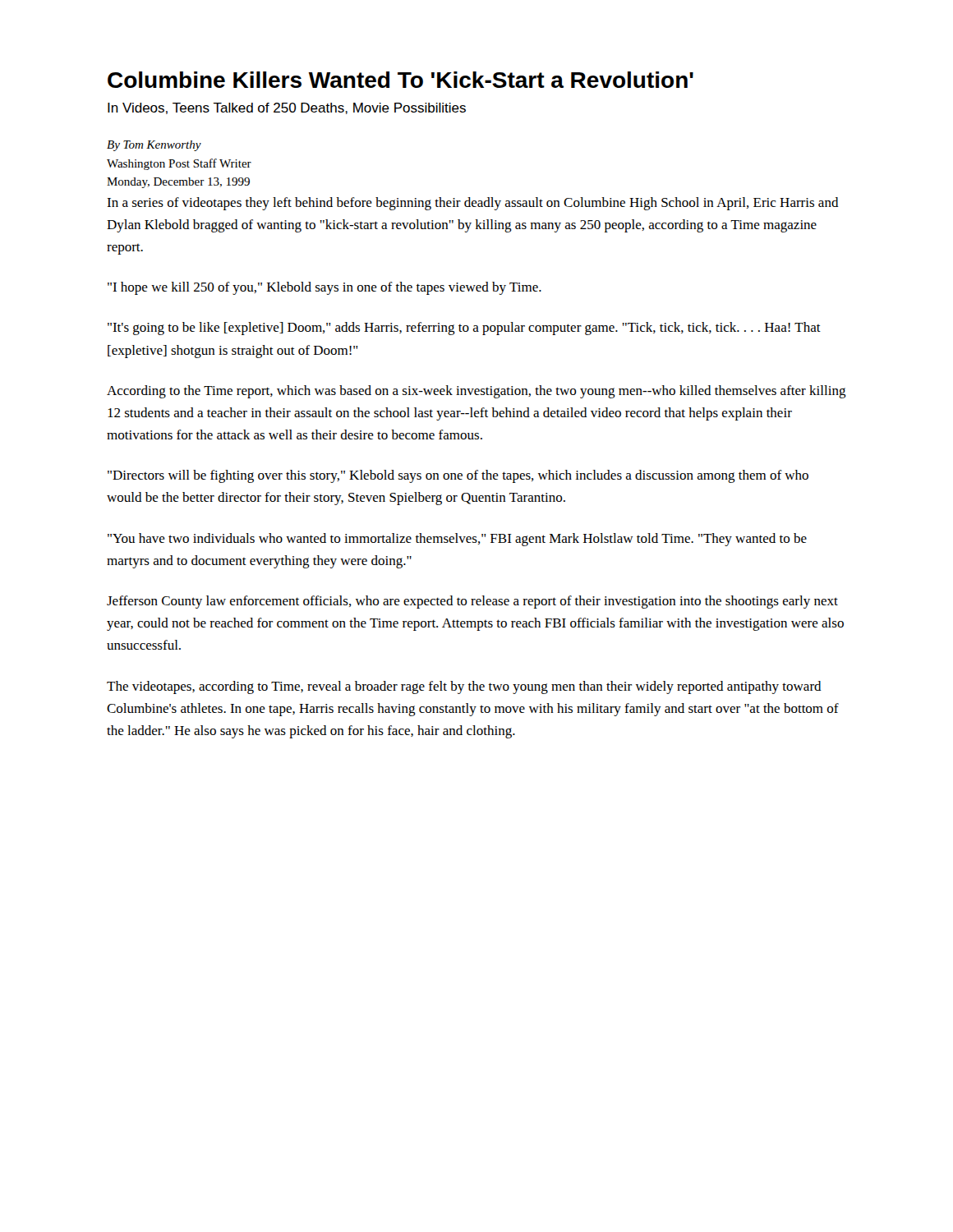Point to the text block starting "In a series of videotapes they left behind"
The width and height of the screenshot is (953, 1232).
click(476, 225)
